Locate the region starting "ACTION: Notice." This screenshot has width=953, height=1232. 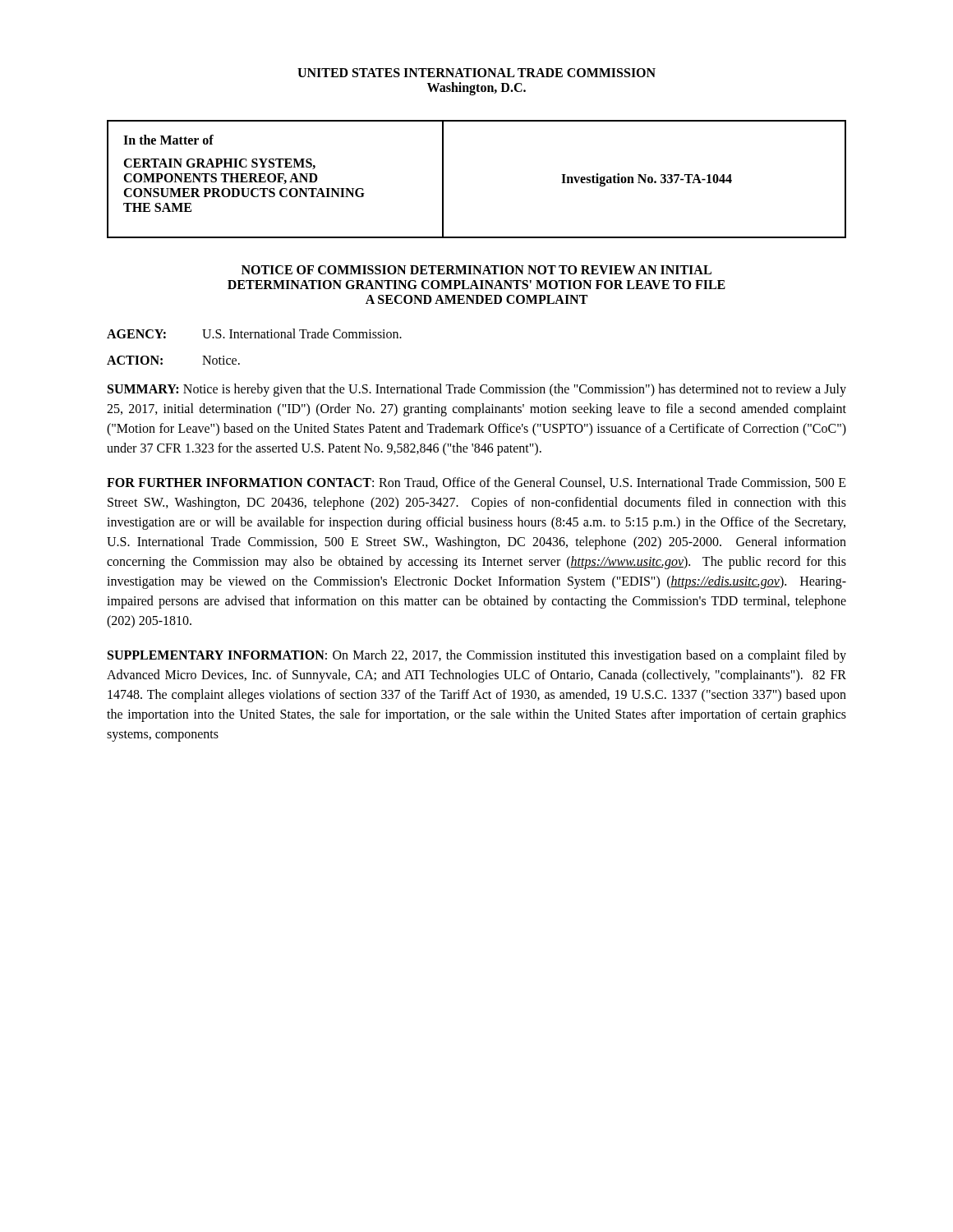(x=138, y=360)
